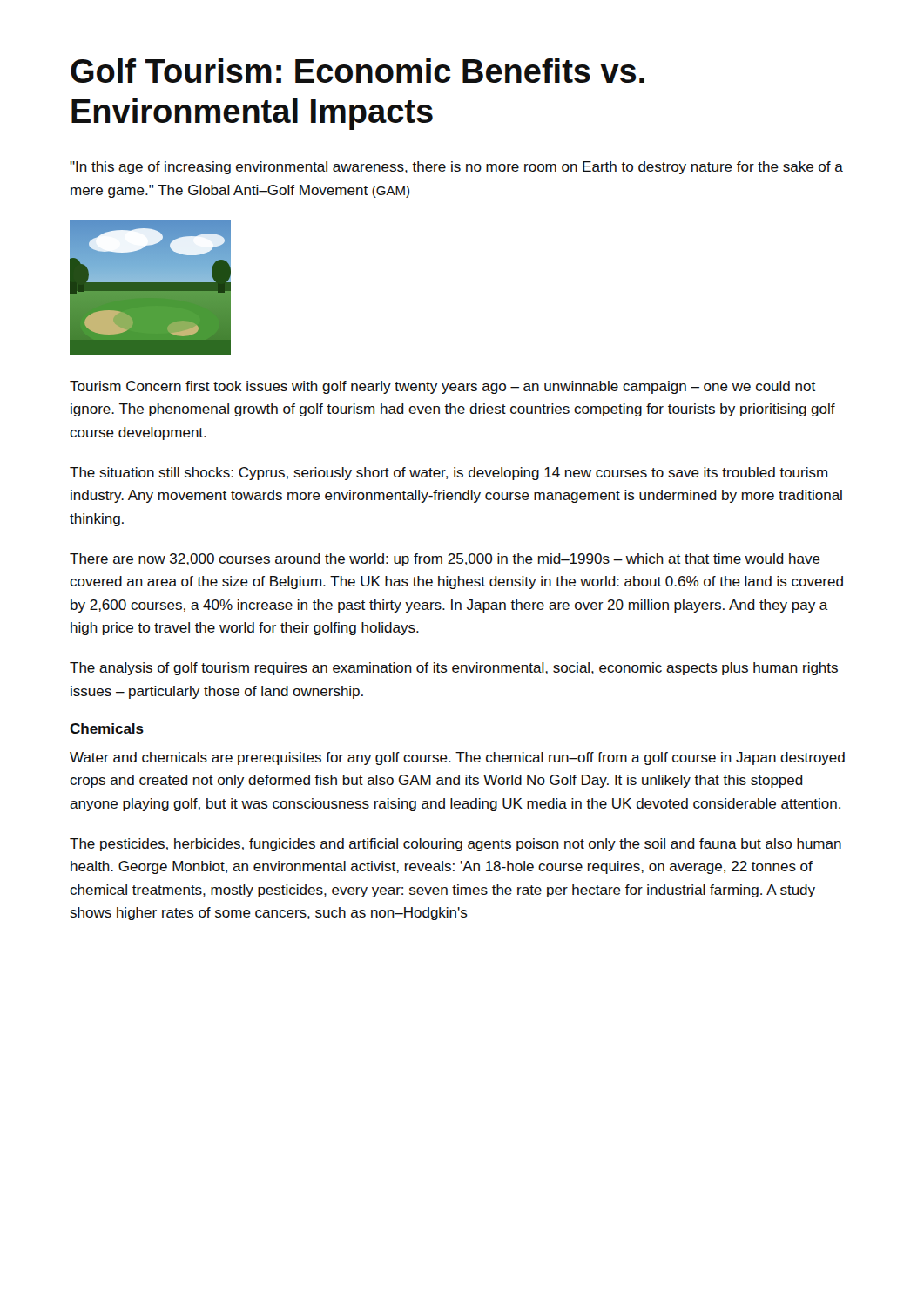Viewport: 924px width, 1307px height.
Task: Navigate to the text starting "The analysis of golf tourism requires an examination"
Action: (454, 680)
